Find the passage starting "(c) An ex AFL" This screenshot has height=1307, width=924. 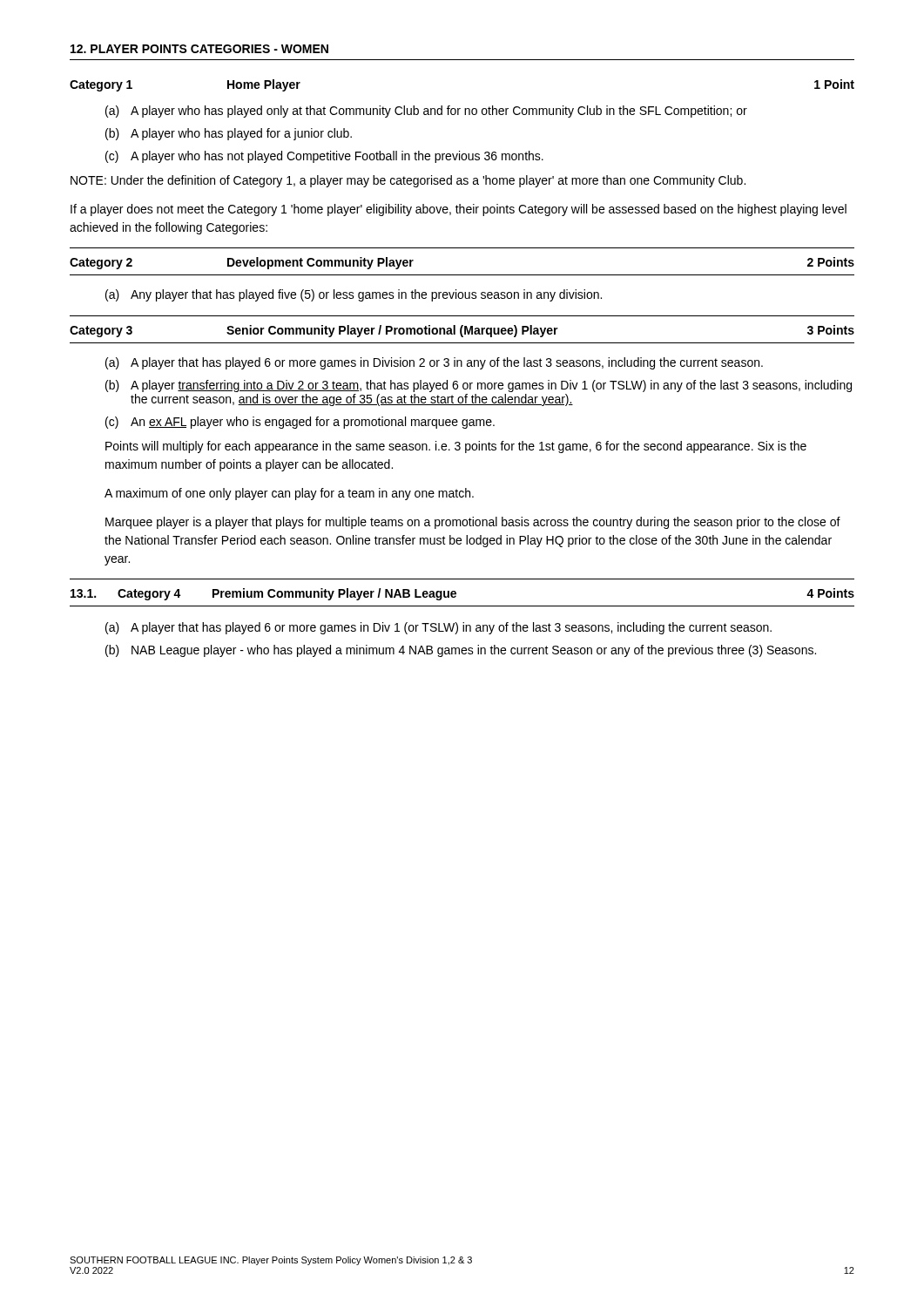point(479,422)
